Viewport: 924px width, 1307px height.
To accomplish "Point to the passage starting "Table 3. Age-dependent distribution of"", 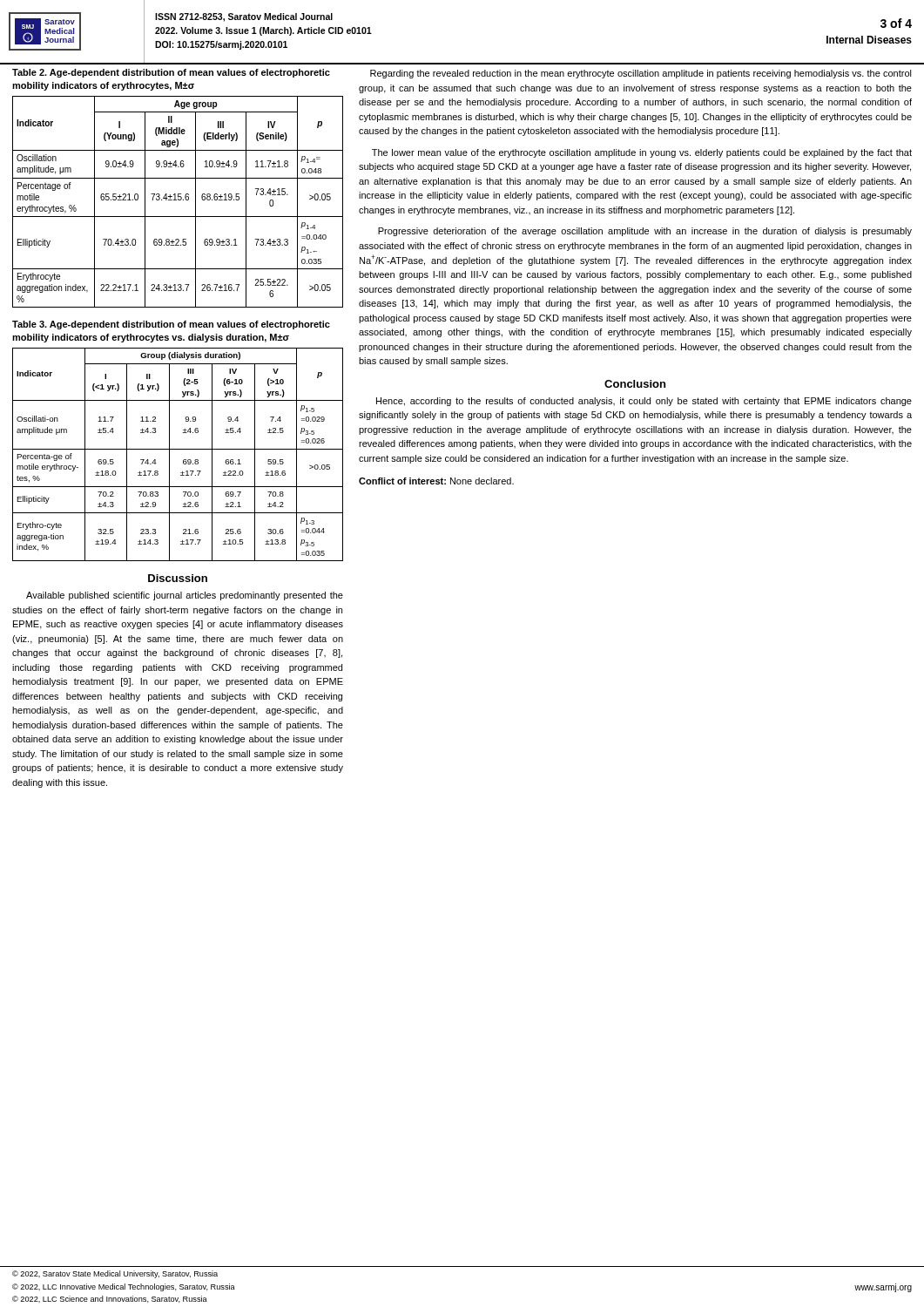I will tap(171, 331).
